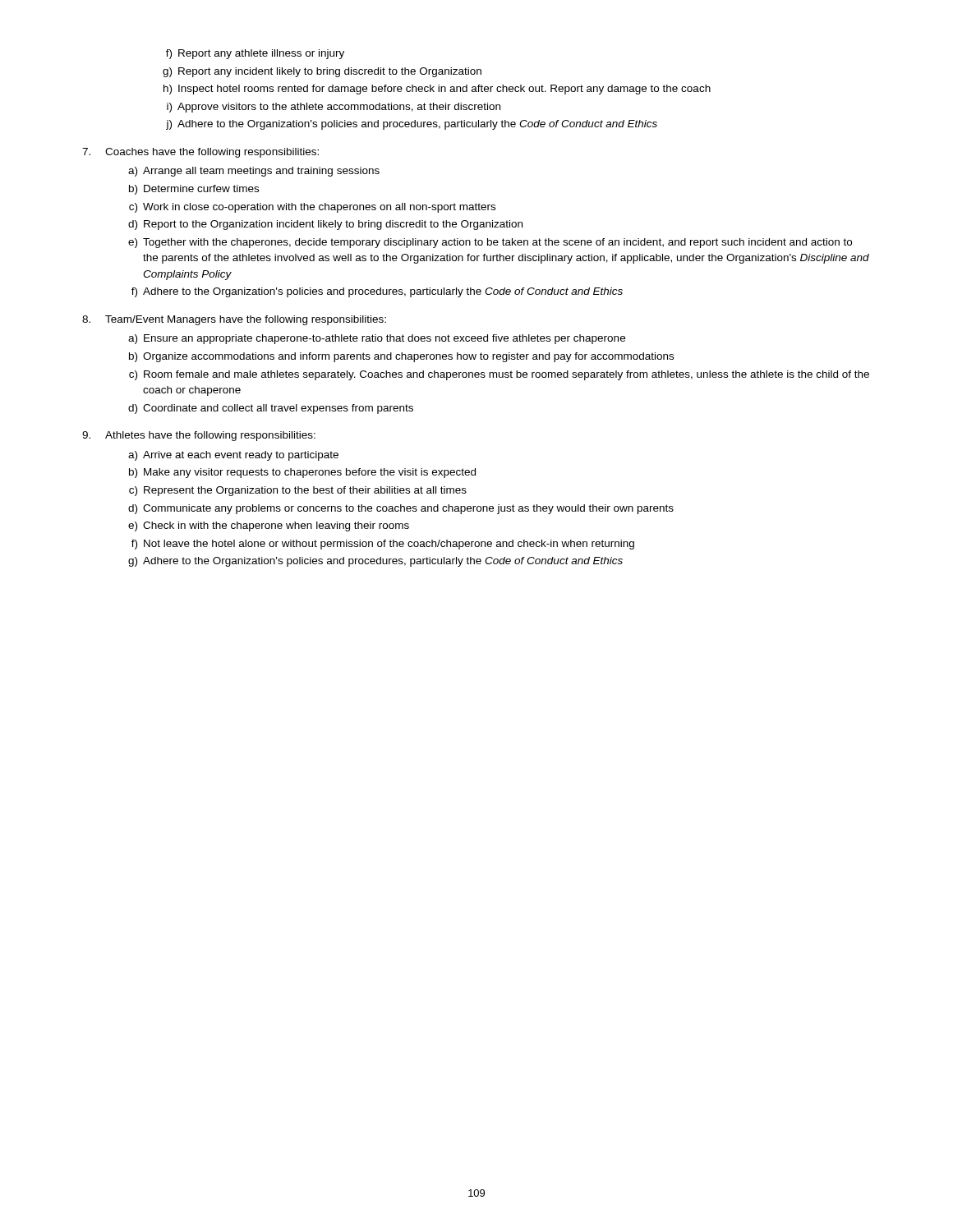Select the list item with the text "e) Together with the chaperones,"
Viewport: 953px width, 1232px height.
(x=488, y=258)
